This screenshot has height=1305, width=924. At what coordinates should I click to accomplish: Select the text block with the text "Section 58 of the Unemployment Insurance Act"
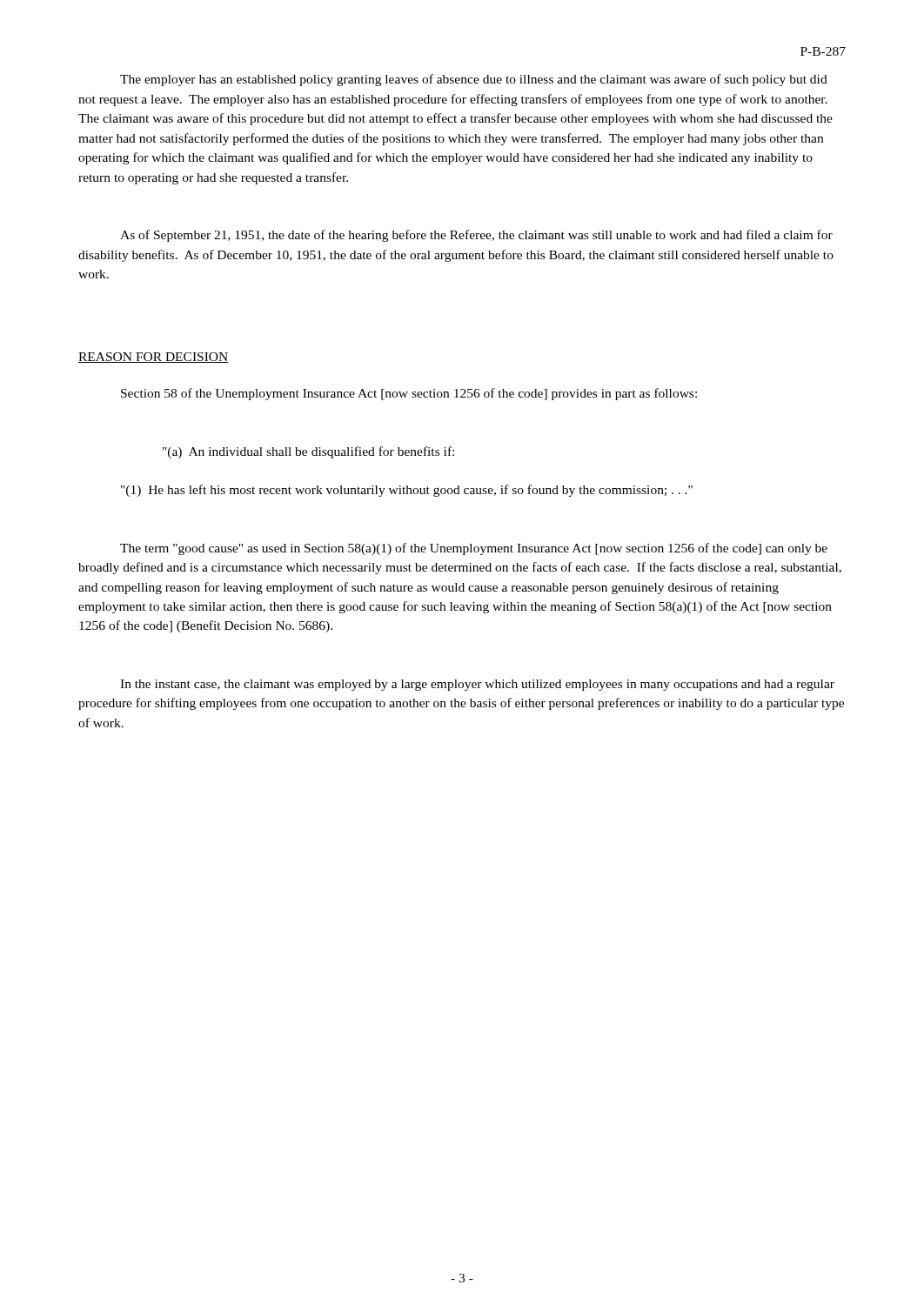pyautogui.click(x=462, y=394)
